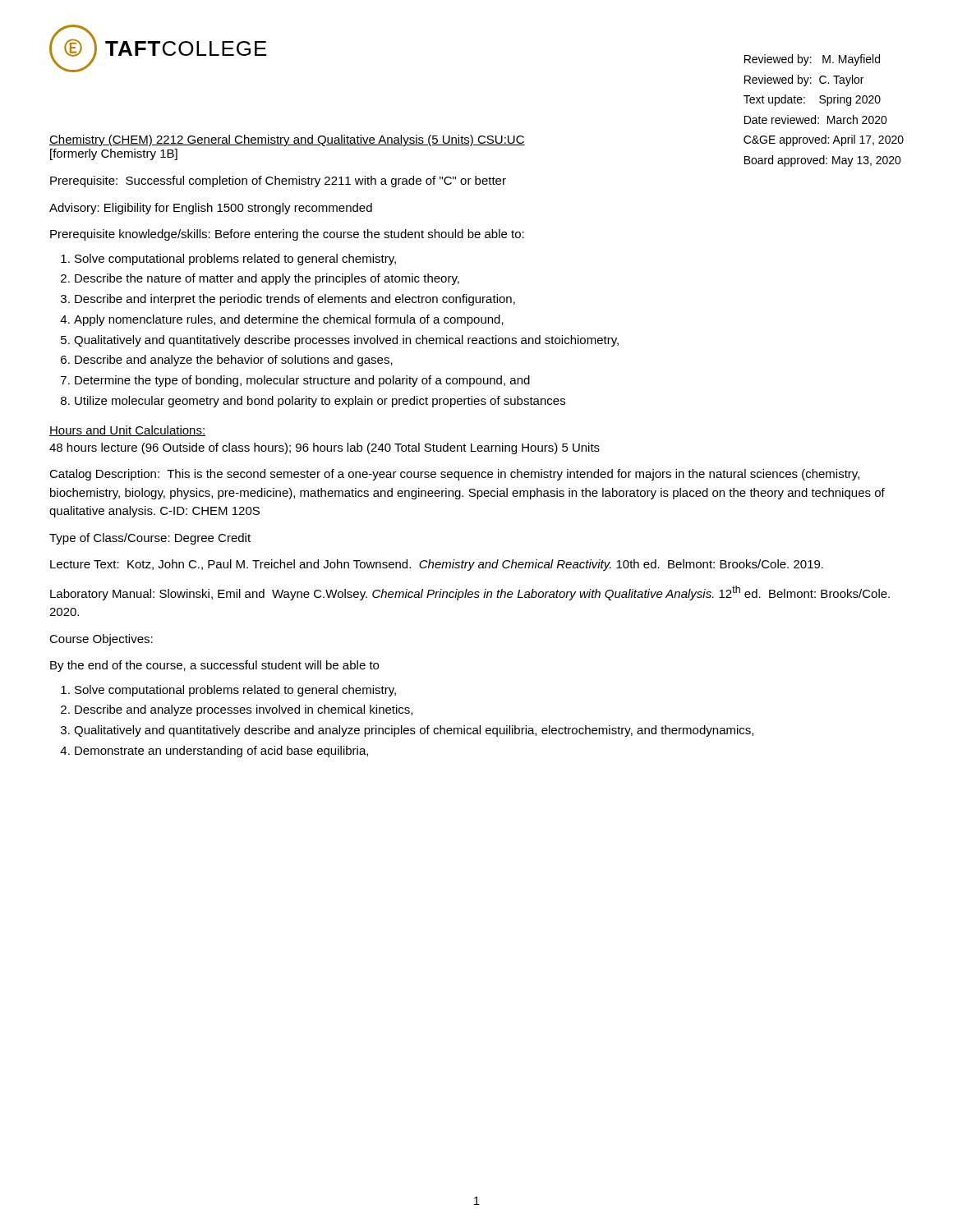The width and height of the screenshot is (953, 1232).
Task: Locate the block starting "Advisory: Eligibility for English 1500 strongly recommended"
Action: (211, 207)
